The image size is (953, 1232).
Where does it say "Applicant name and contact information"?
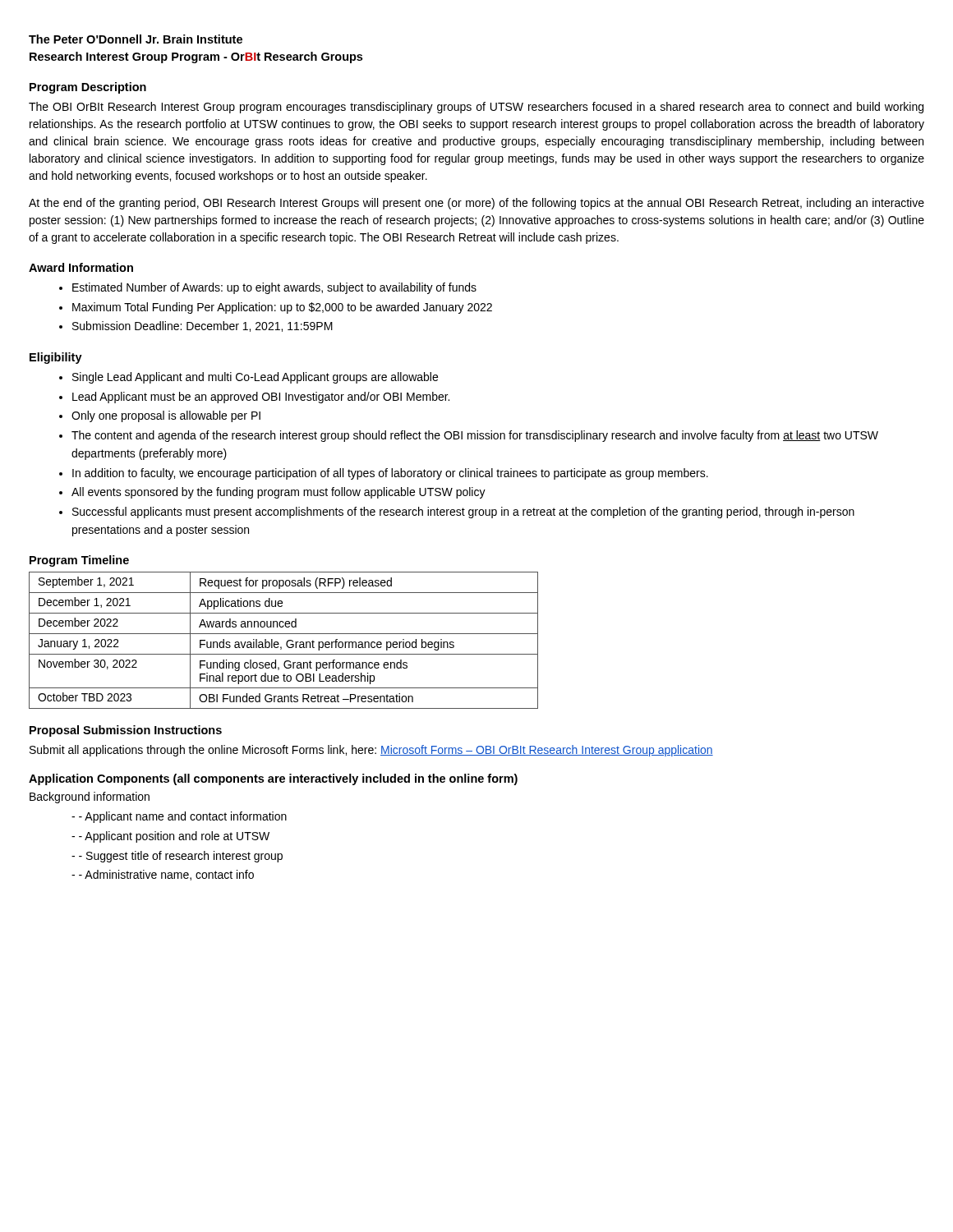186,817
